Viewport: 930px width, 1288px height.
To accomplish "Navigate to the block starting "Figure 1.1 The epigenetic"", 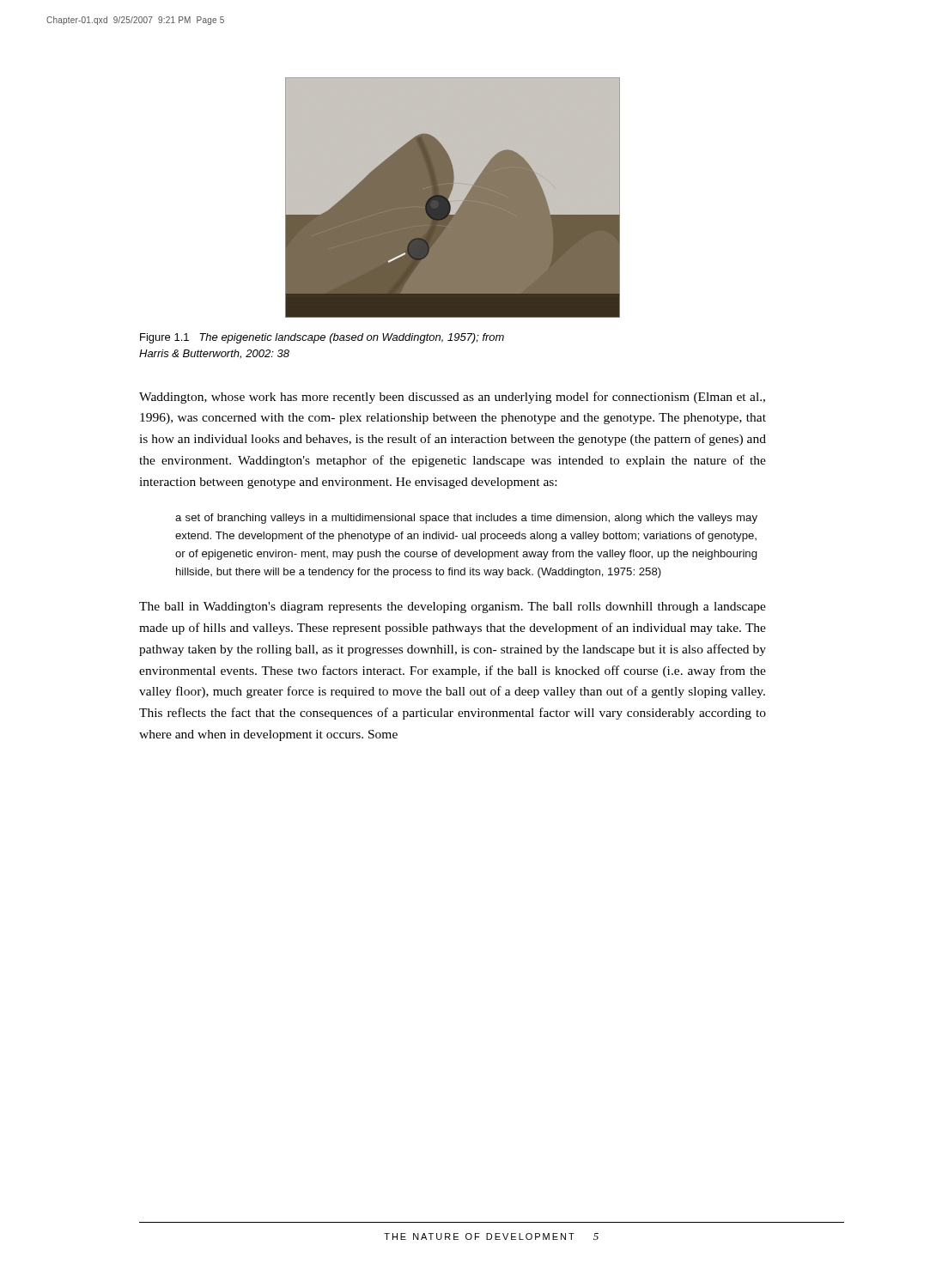I will tap(322, 345).
